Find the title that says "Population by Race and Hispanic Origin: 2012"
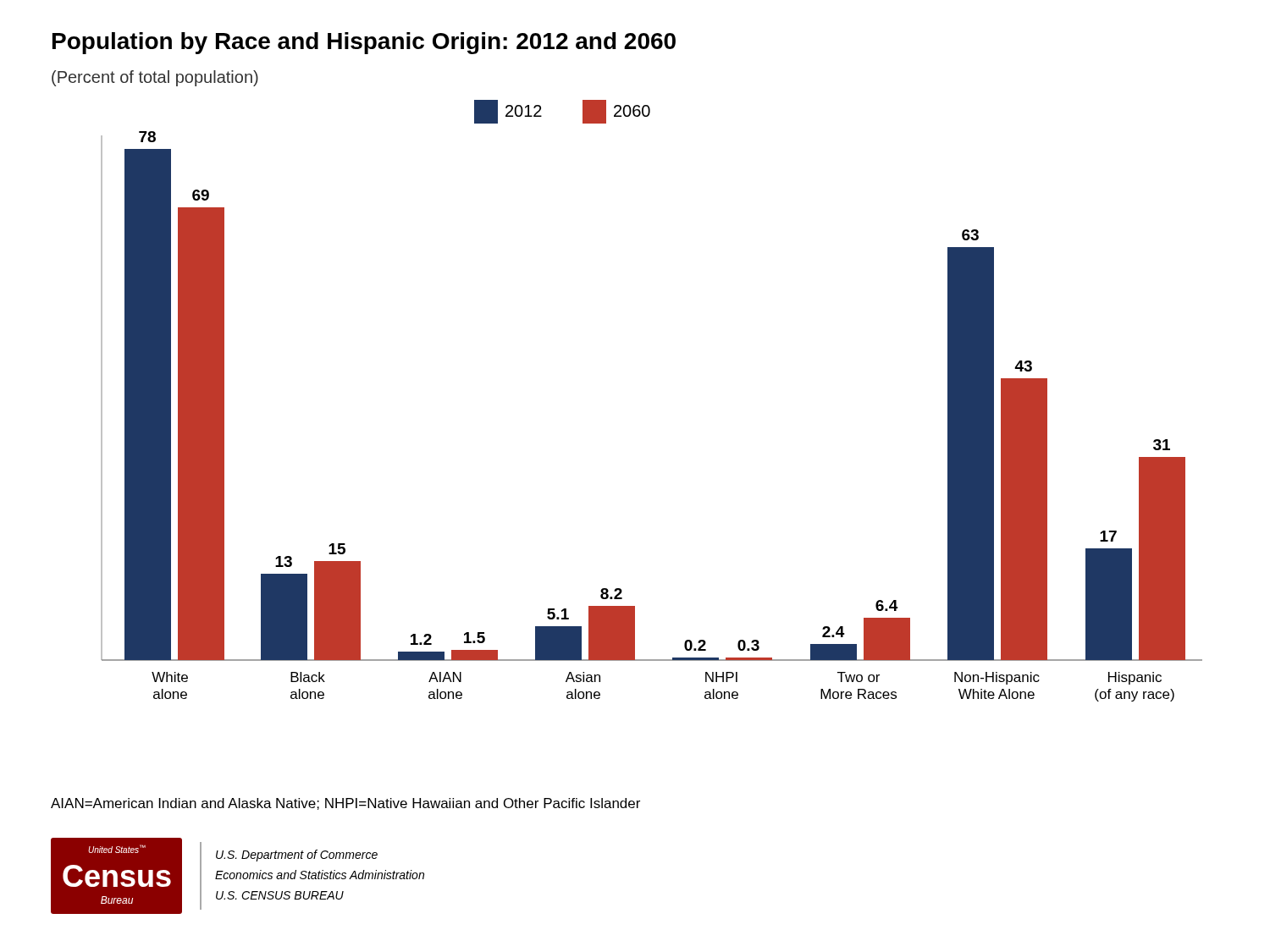Image resolution: width=1270 pixels, height=952 pixels. point(364,41)
